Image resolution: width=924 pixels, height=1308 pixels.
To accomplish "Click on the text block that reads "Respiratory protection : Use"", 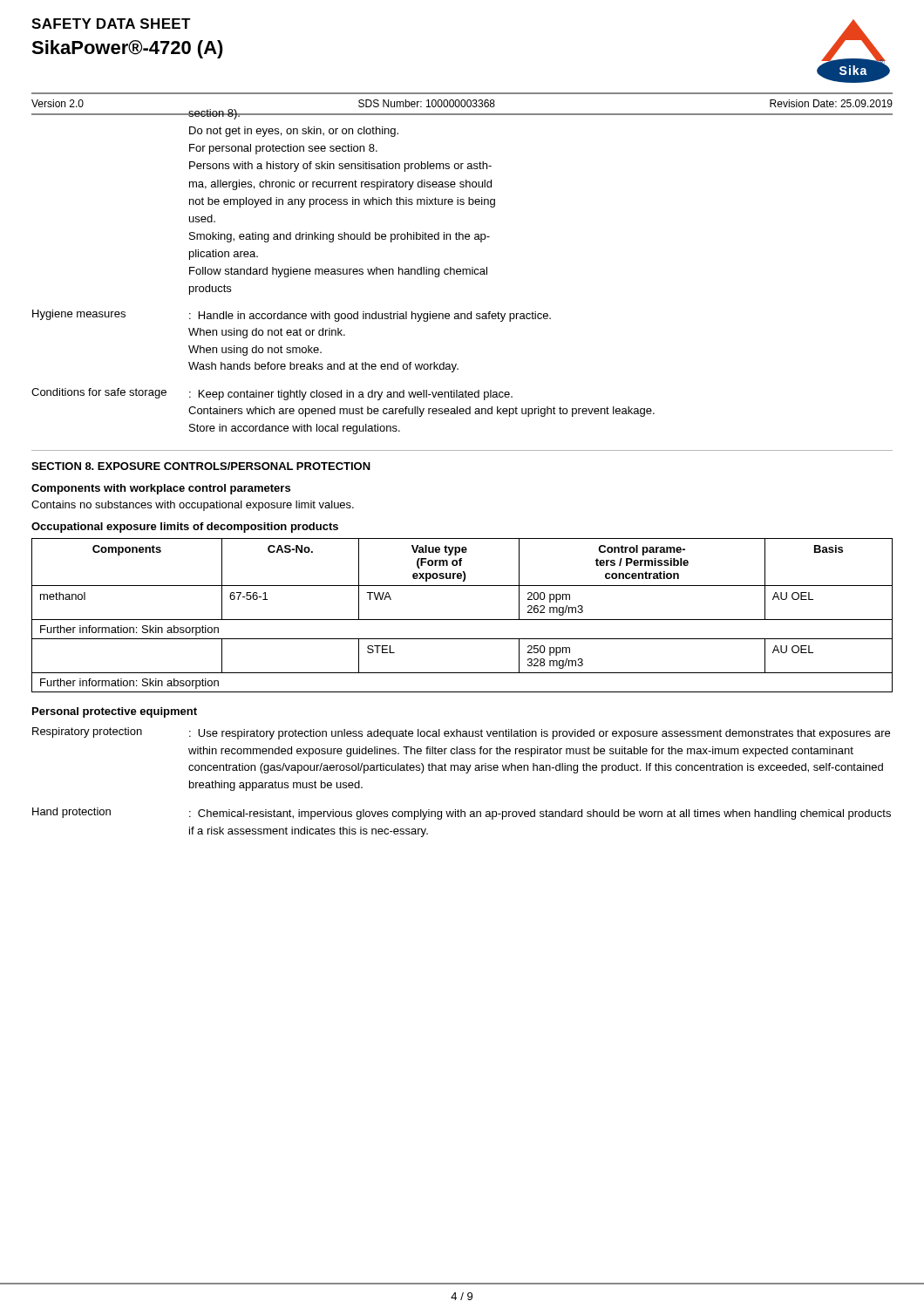I will pos(462,759).
